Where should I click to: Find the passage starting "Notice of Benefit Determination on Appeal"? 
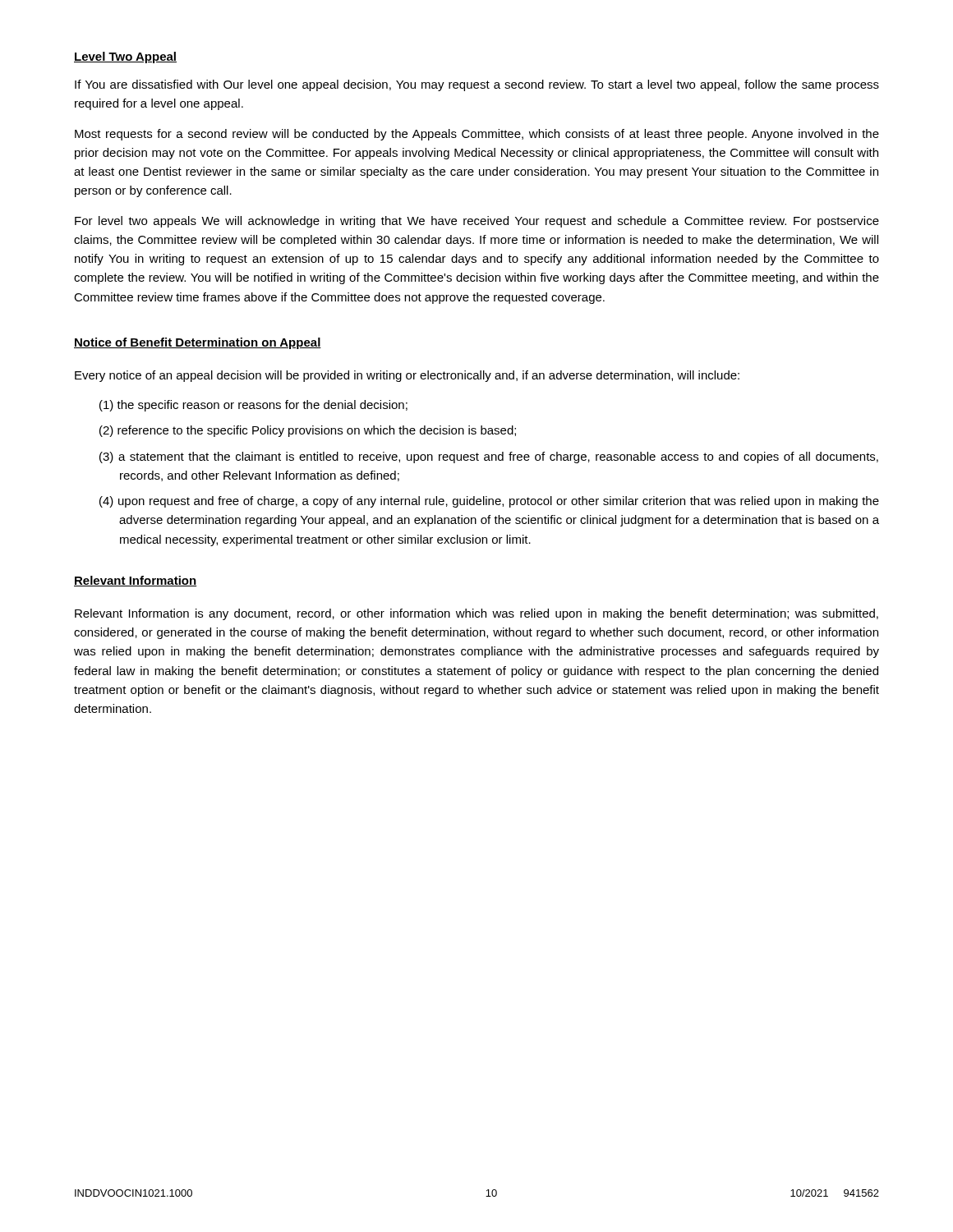pos(197,342)
